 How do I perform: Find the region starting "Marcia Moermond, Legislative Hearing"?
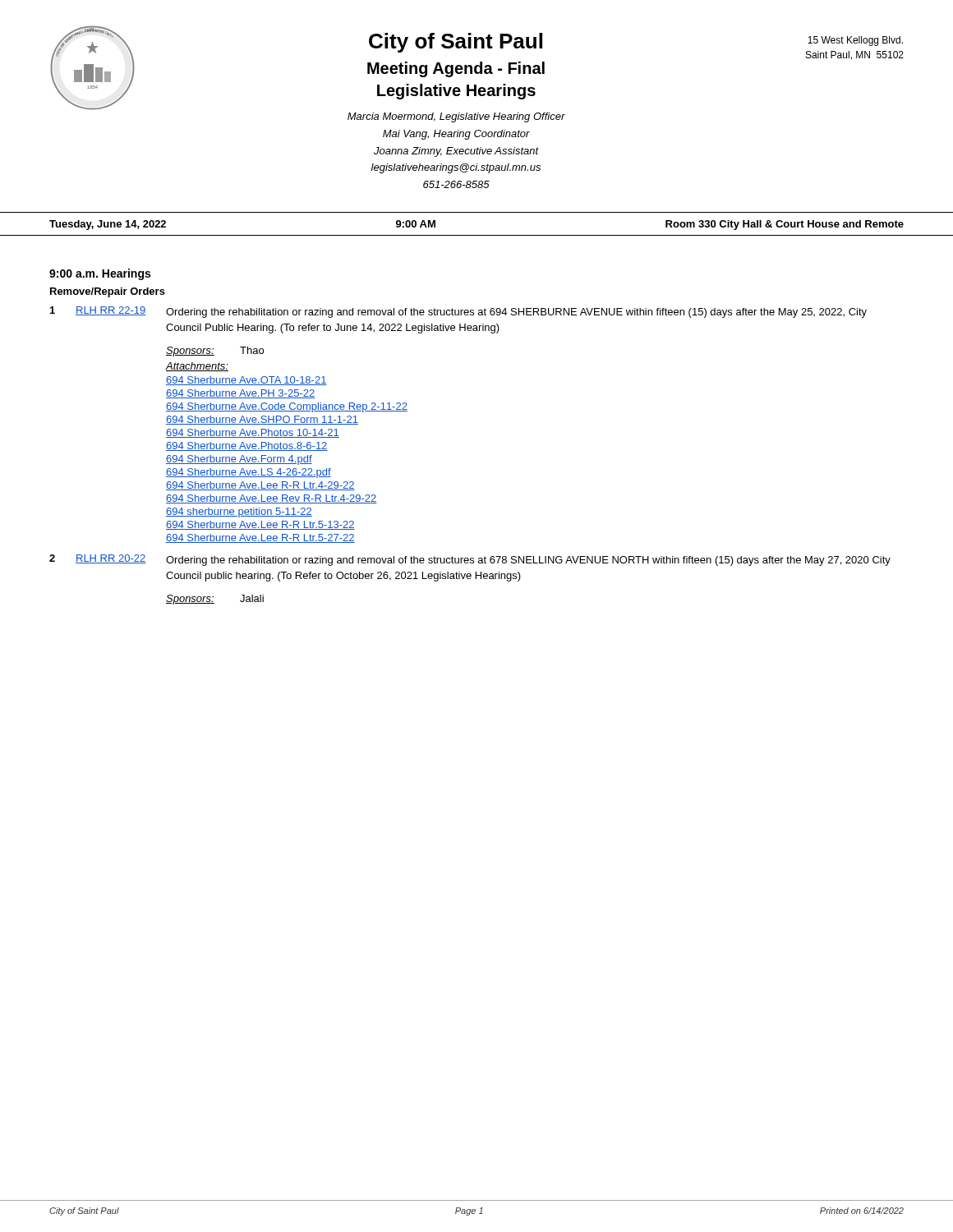[456, 150]
